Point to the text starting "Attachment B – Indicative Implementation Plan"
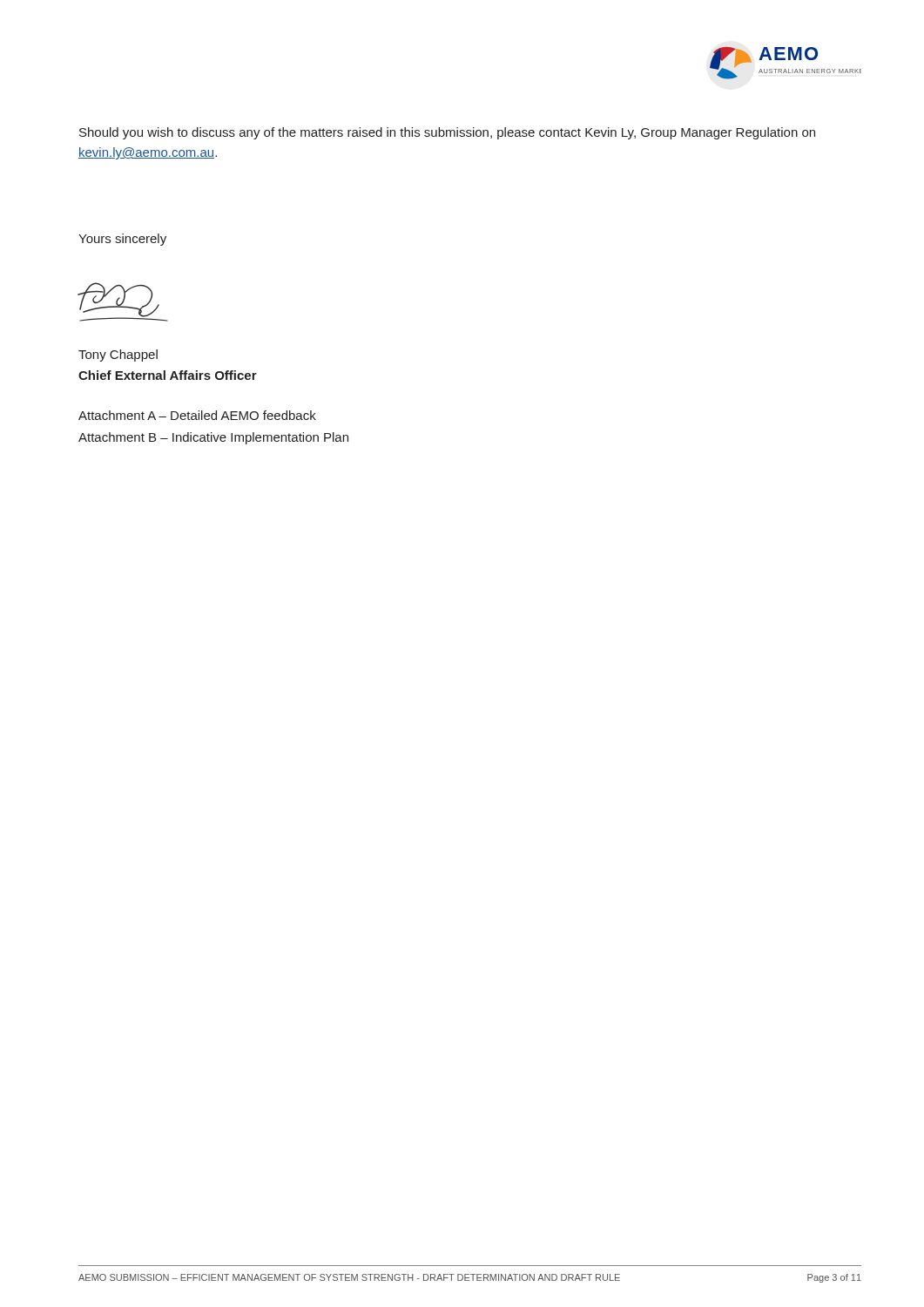 click(x=214, y=437)
